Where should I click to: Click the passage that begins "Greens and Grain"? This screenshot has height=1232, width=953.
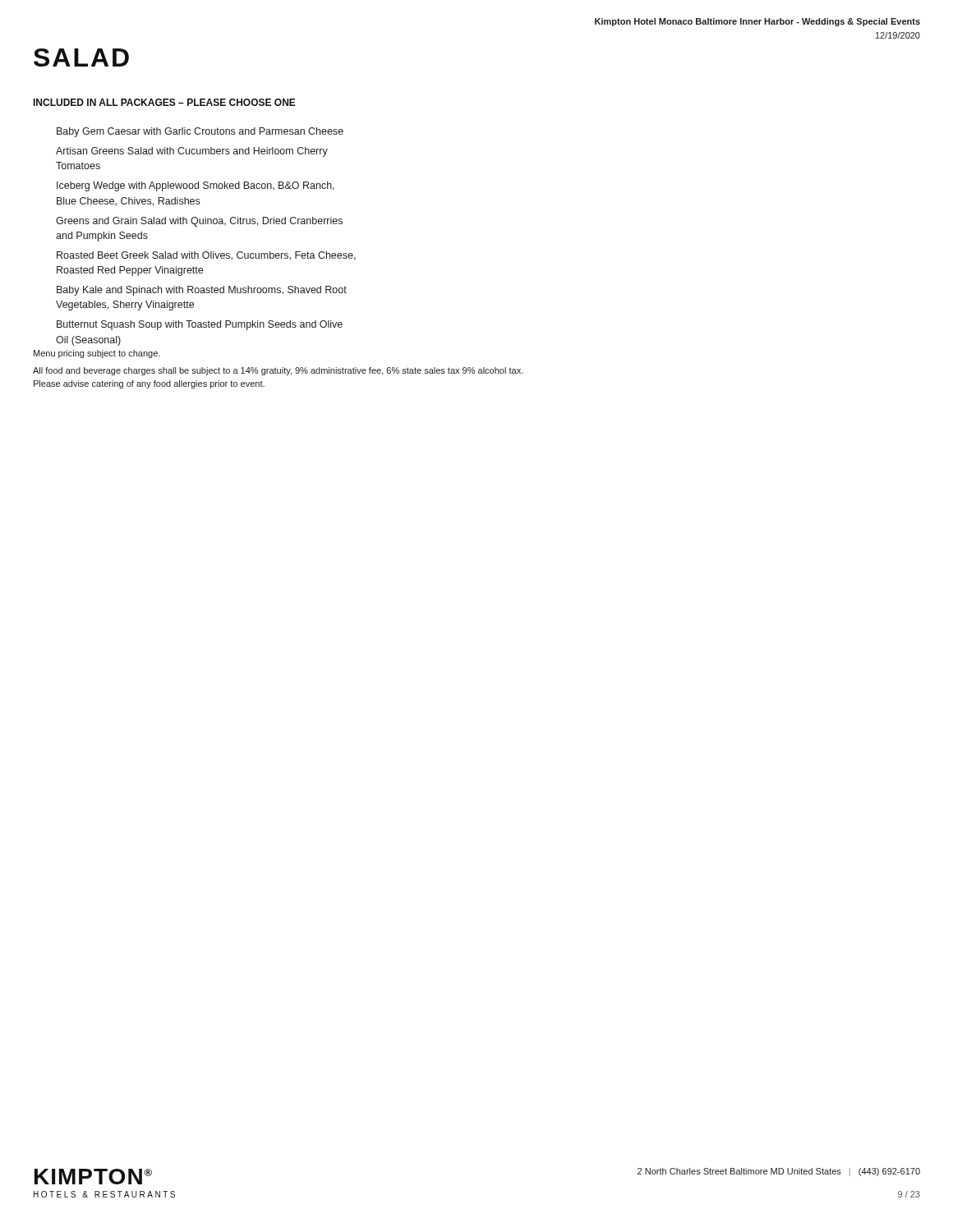(199, 228)
